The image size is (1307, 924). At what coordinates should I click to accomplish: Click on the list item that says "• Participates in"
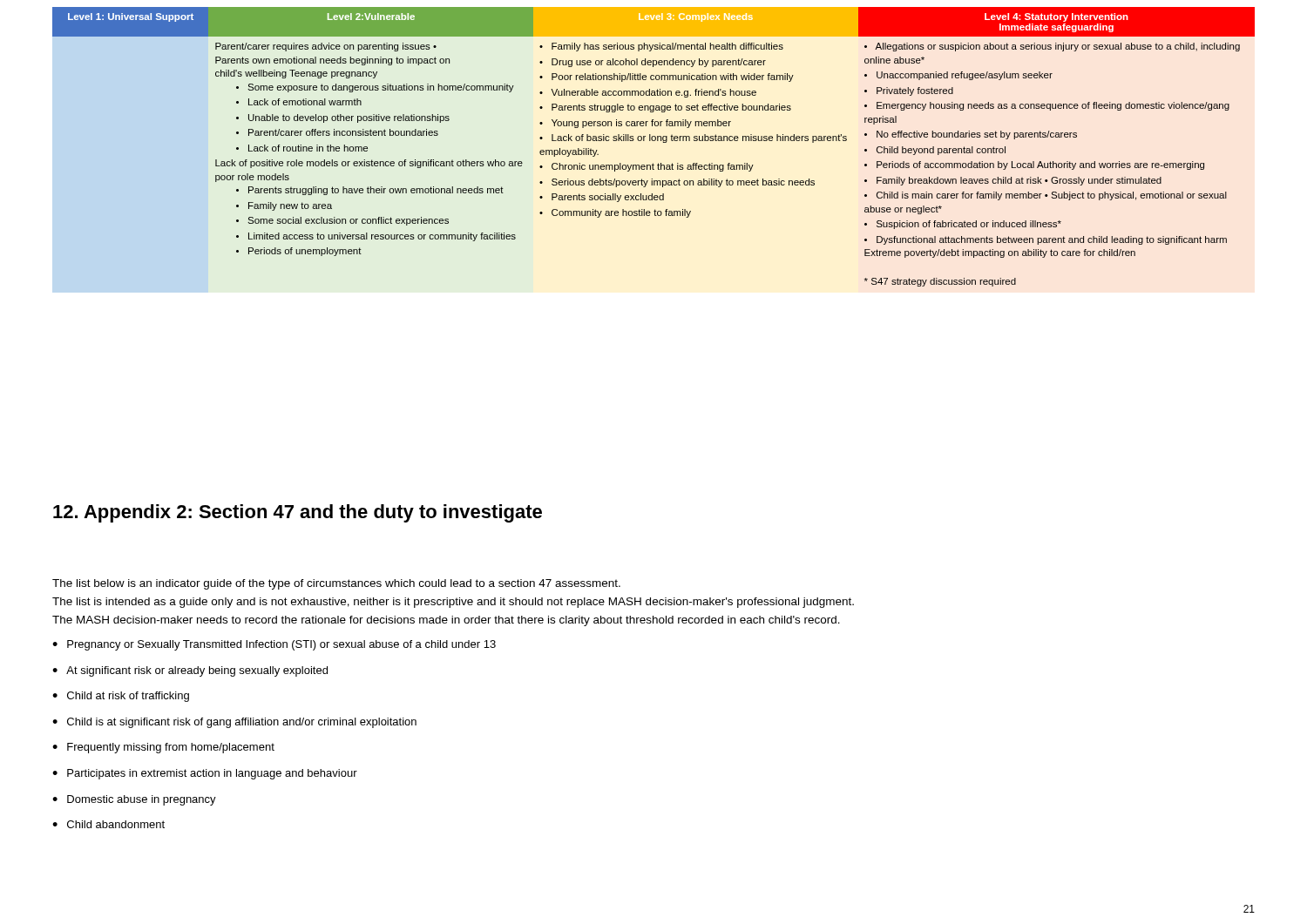click(x=205, y=774)
